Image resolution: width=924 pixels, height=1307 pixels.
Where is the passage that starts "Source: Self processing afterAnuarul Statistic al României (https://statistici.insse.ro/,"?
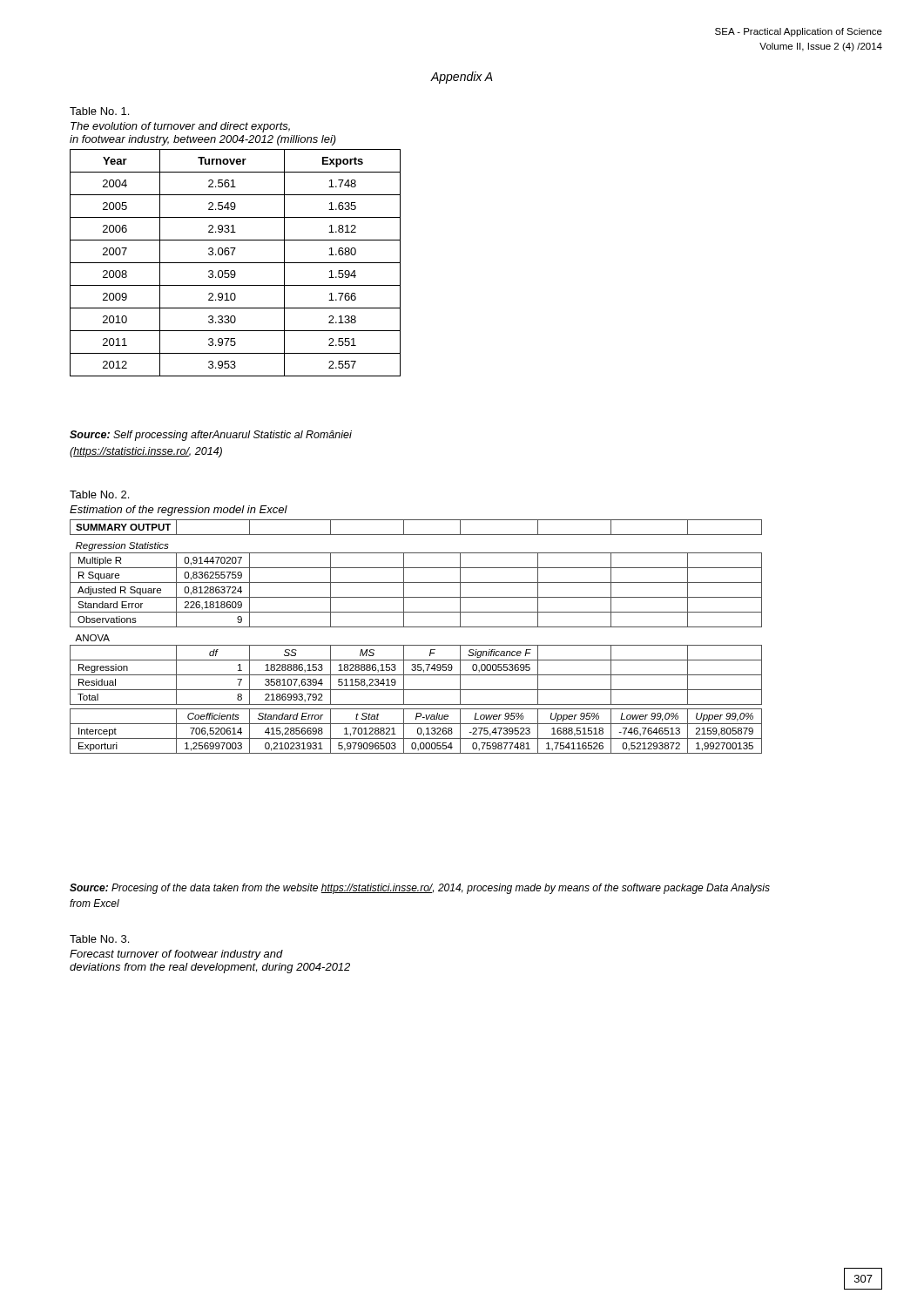[211, 443]
